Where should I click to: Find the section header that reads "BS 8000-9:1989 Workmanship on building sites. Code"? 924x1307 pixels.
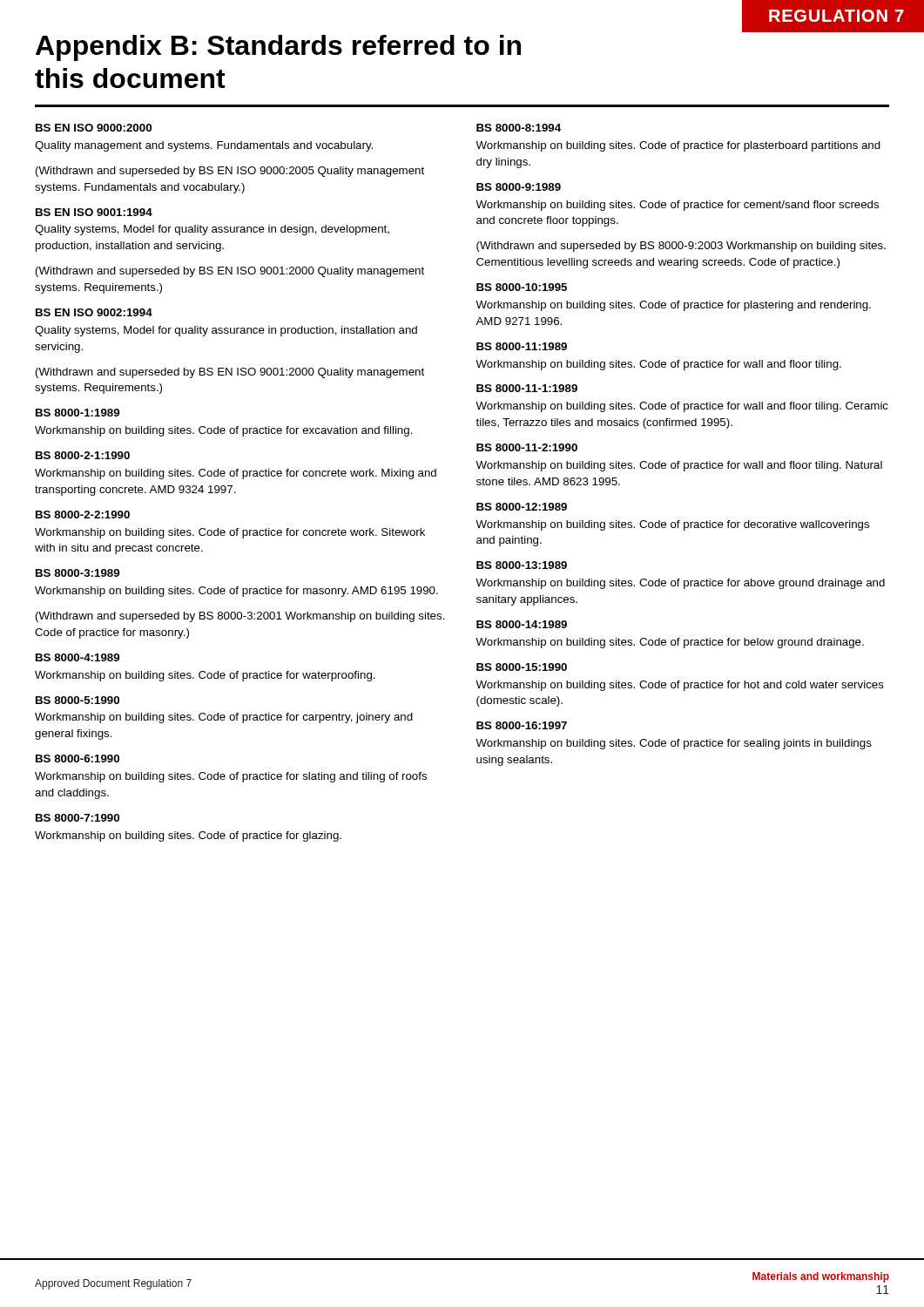pos(683,204)
